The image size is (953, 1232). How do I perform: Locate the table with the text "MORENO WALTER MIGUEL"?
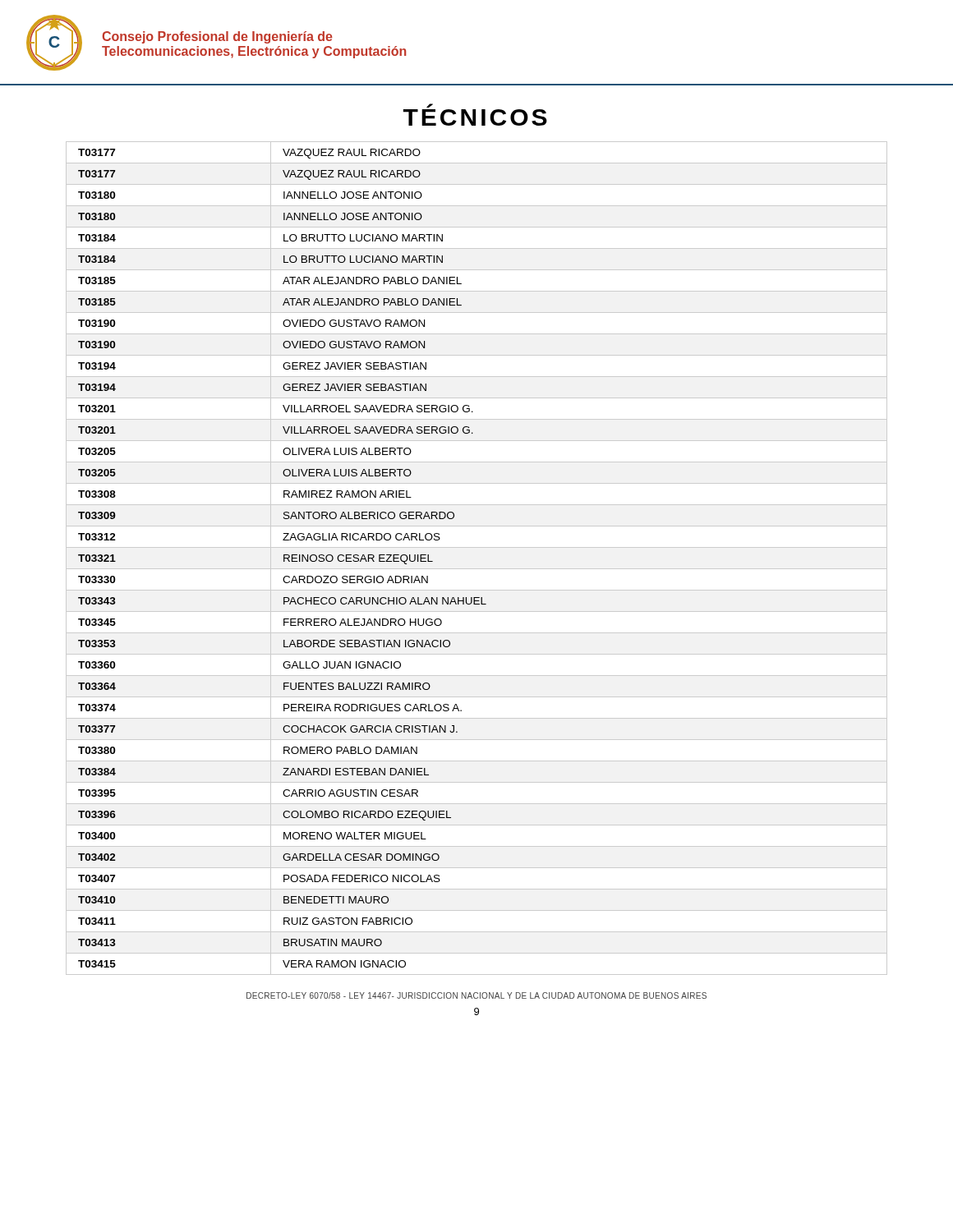pyautogui.click(x=476, y=558)
